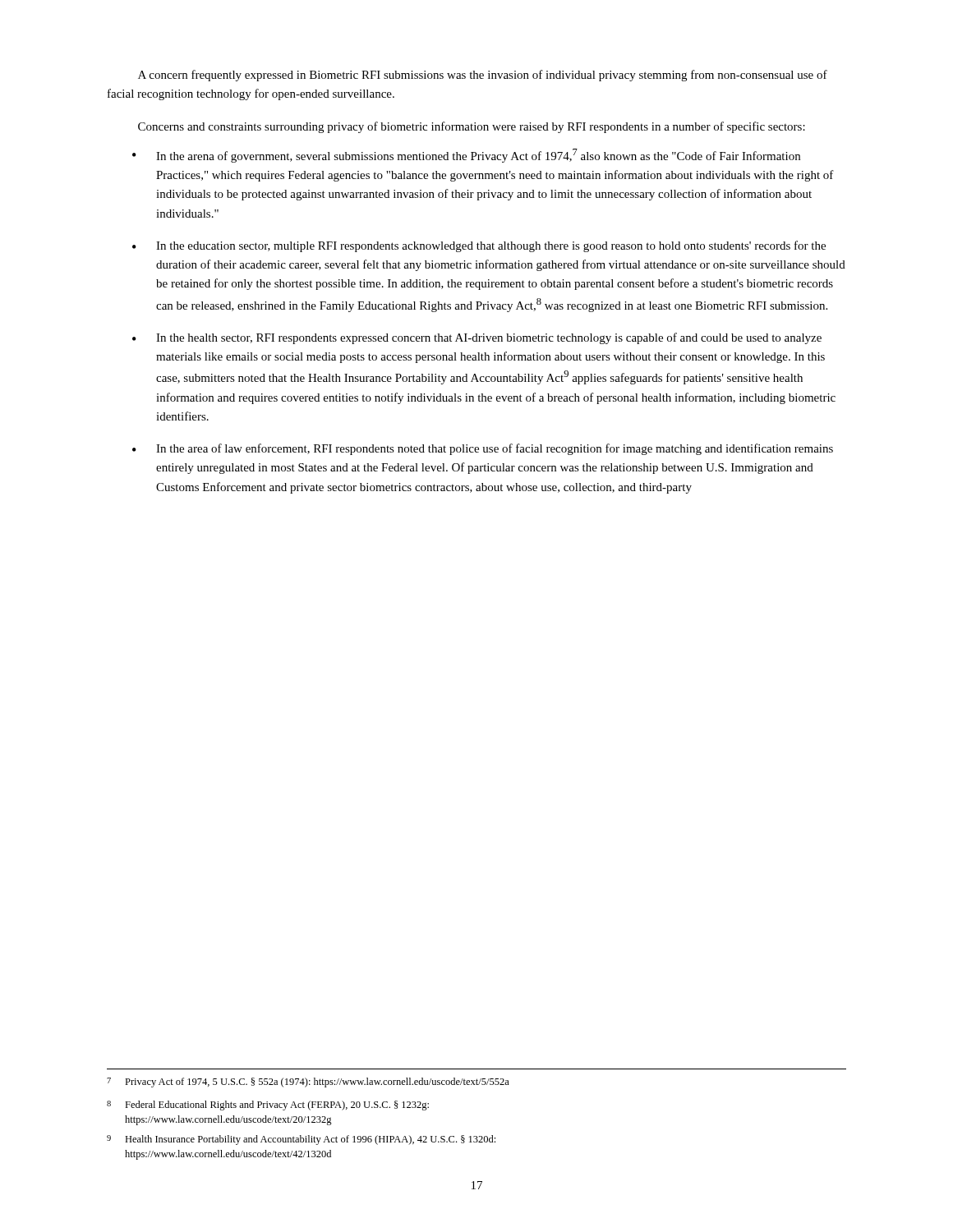This screenshot has height=1232, width=953.
Task: Point to the block starting "• In the area of law"
Action: coord(489,468)
